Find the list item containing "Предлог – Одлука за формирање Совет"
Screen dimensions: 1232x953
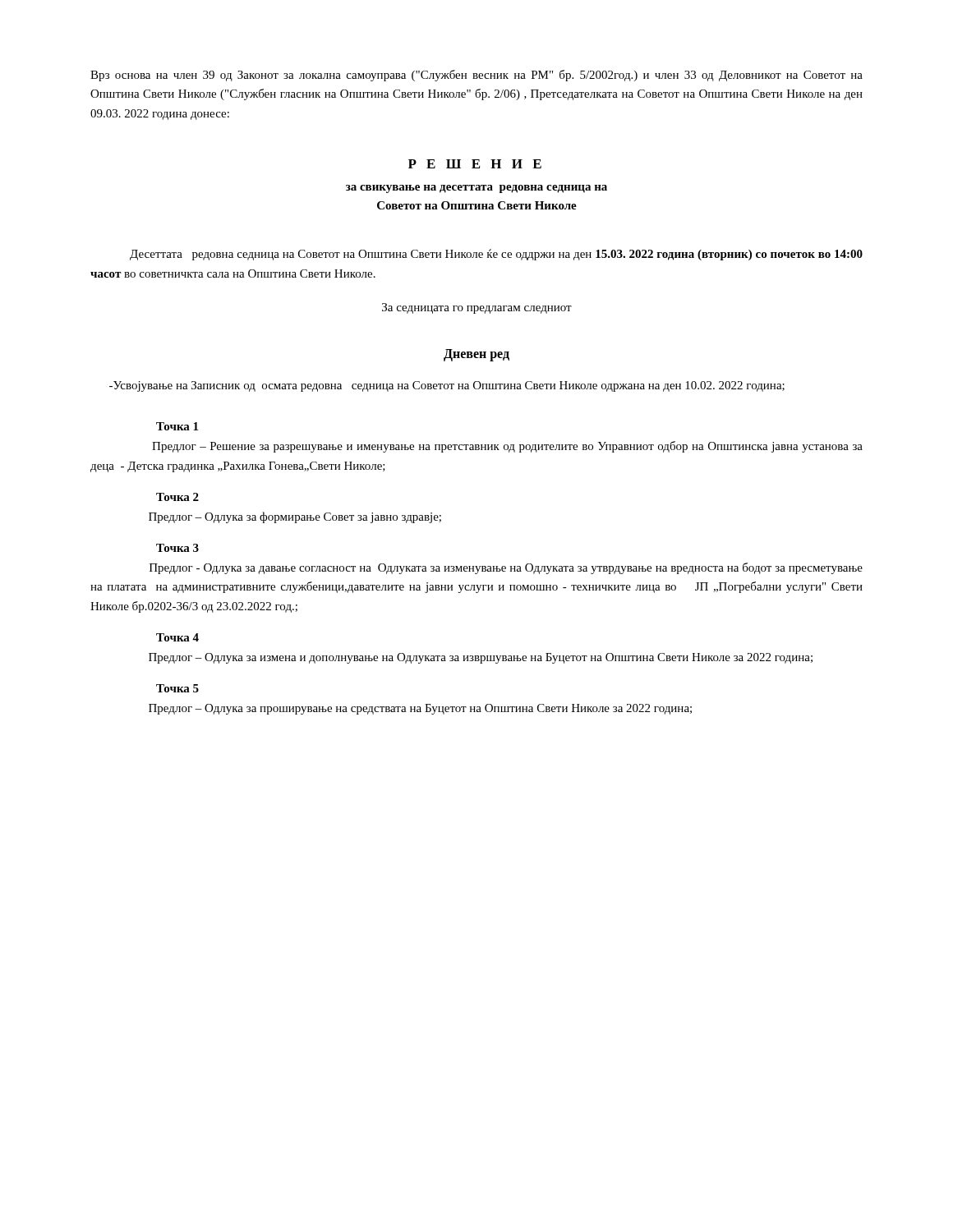286,516
